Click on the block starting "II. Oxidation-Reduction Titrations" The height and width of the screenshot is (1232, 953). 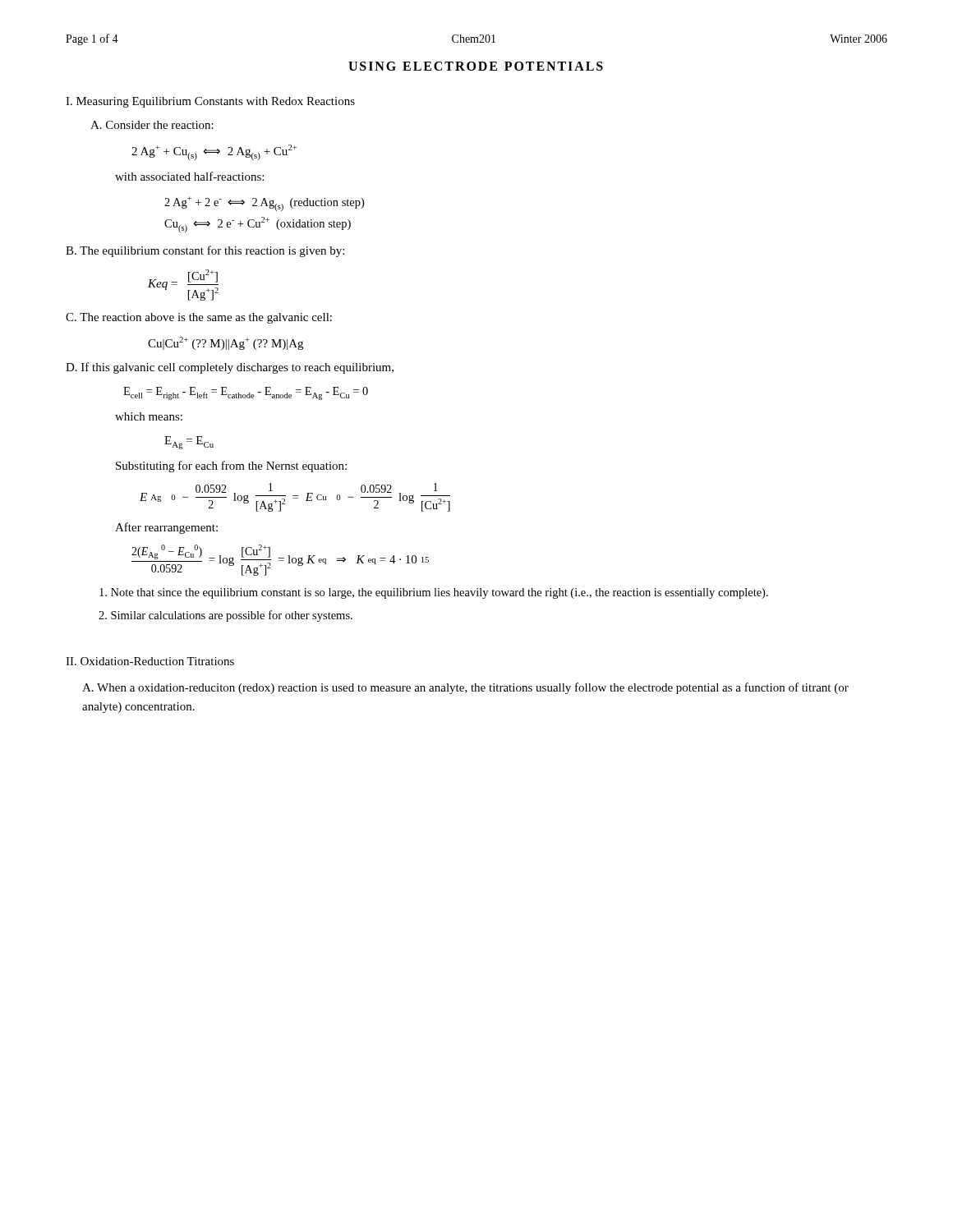coord(150,661)
